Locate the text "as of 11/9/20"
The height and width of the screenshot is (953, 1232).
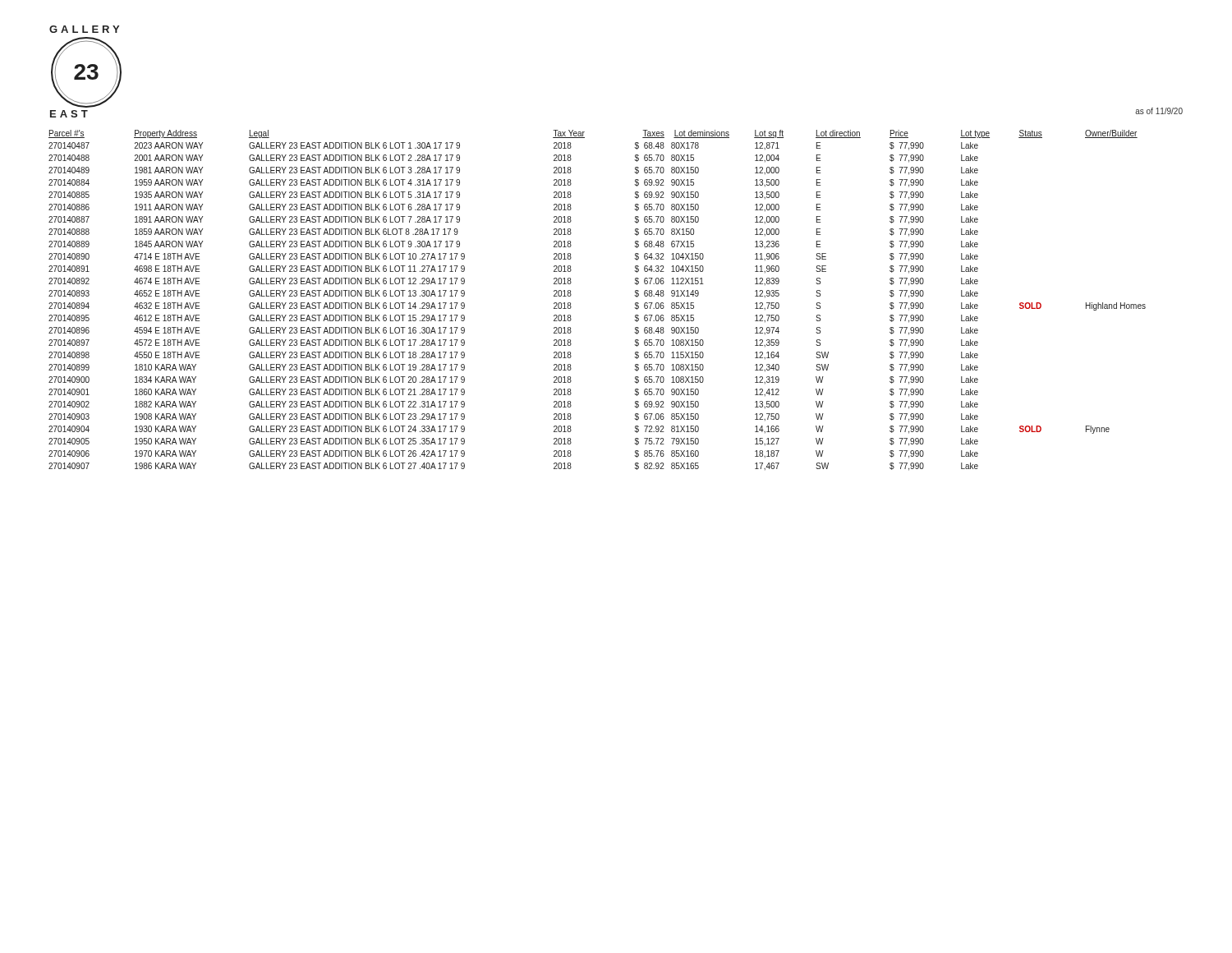click(x=1159, y=111)
